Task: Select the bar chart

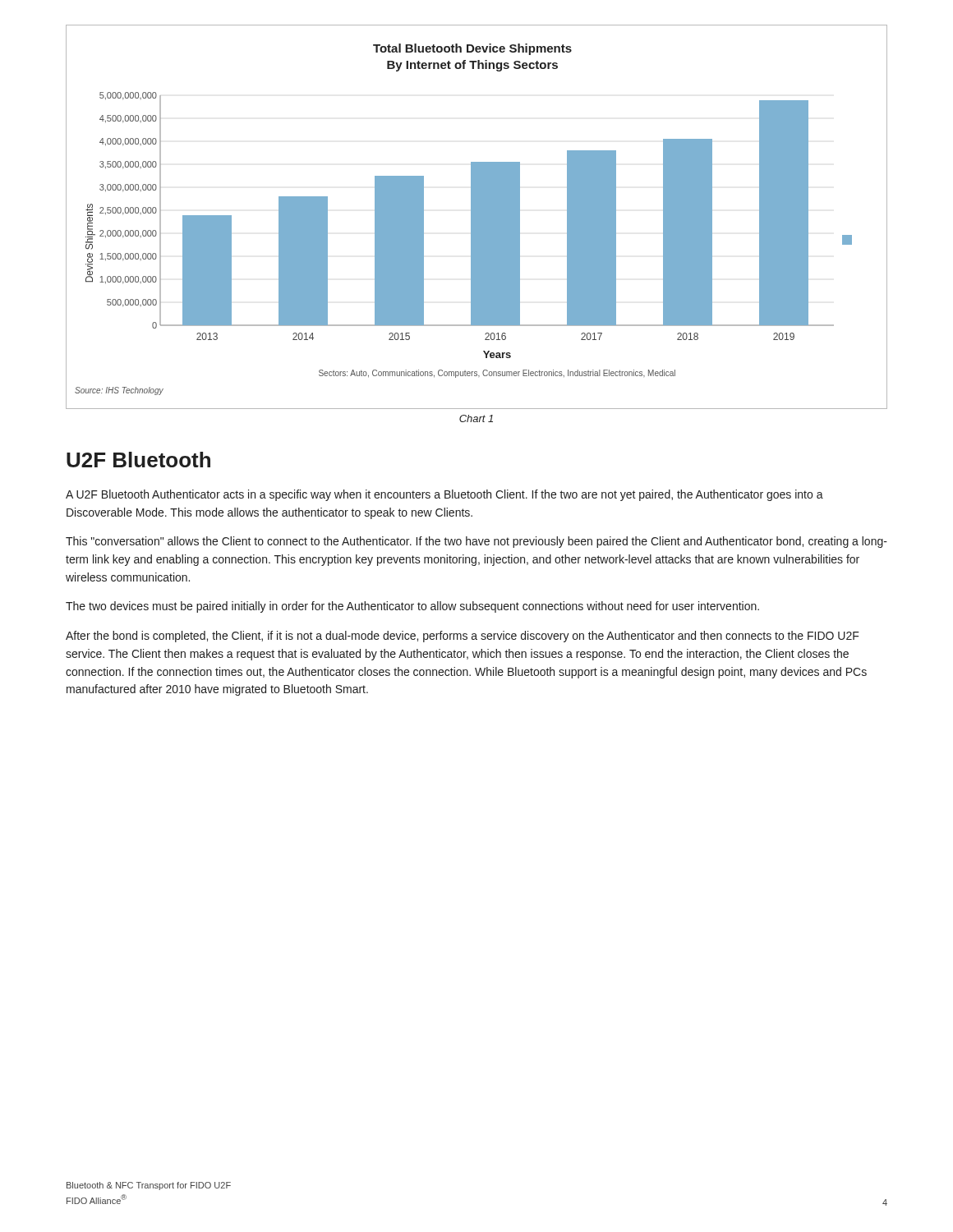Action: (476, 217)
